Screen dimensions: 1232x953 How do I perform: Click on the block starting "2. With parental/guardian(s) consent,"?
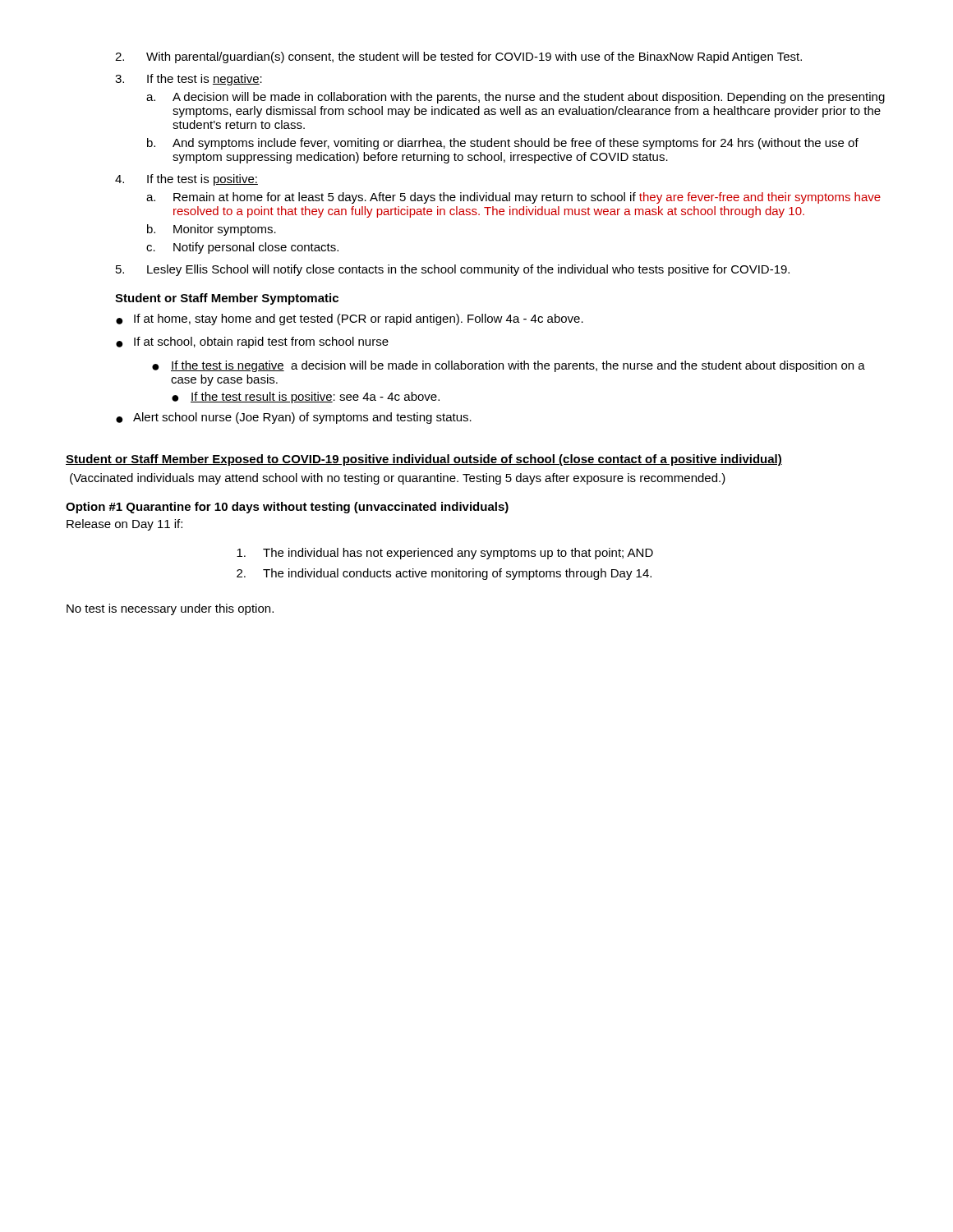(459, 56)
